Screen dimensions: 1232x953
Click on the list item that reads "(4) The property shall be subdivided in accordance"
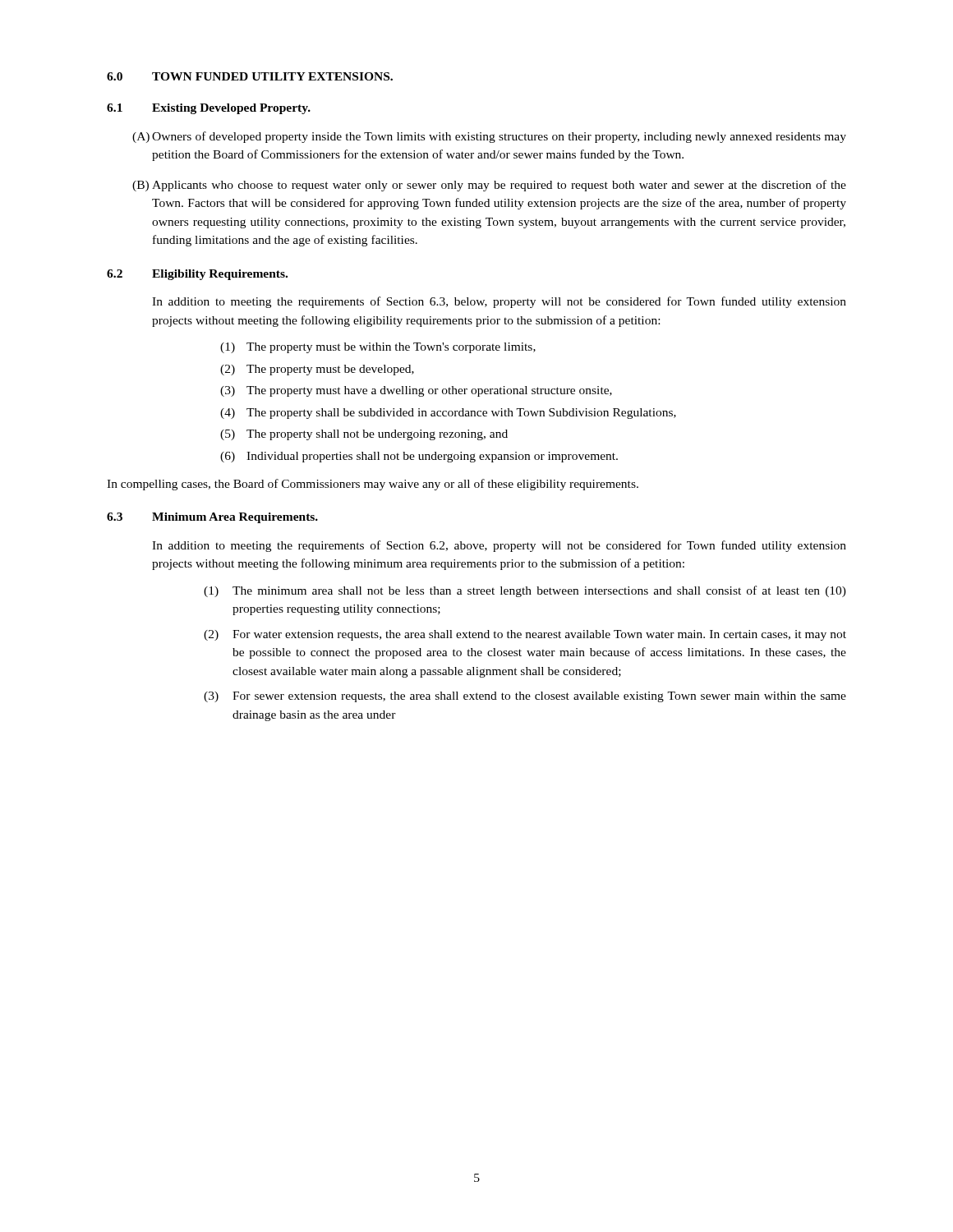click(533, 412)
